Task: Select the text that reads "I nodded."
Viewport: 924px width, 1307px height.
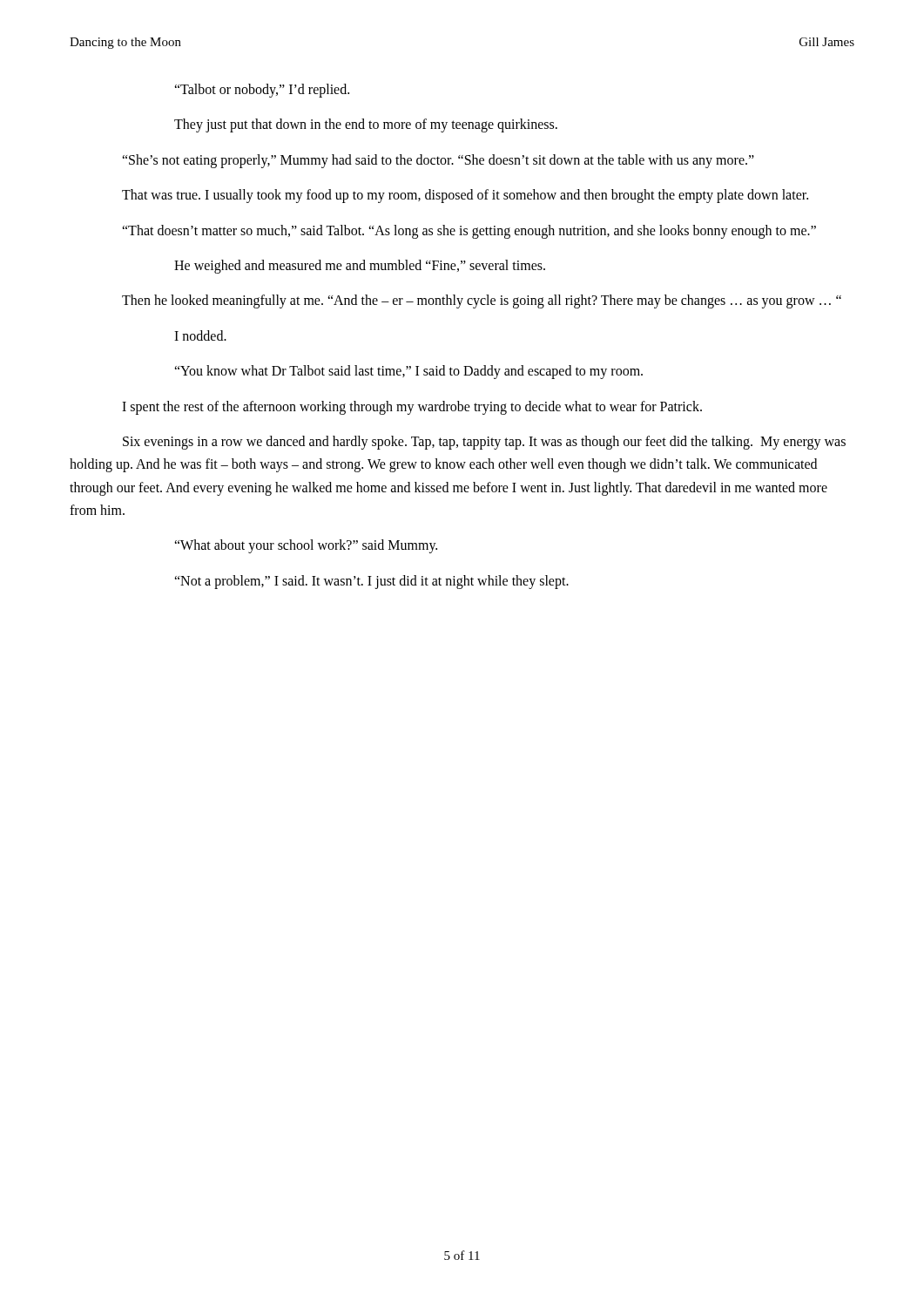Action: (200, 335)
